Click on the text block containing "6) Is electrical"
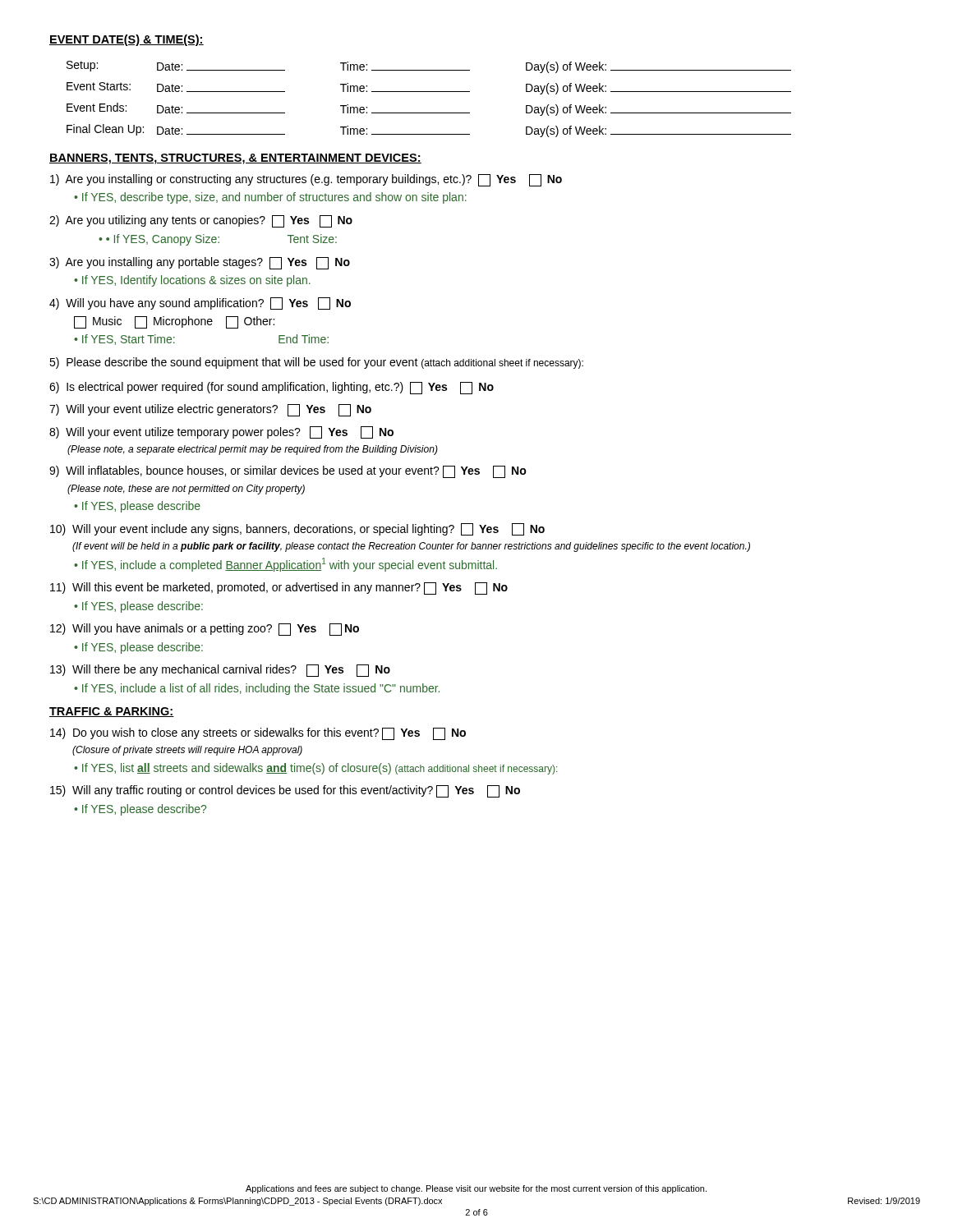Screen dimensions: 1232x953 tap(272, 387)
